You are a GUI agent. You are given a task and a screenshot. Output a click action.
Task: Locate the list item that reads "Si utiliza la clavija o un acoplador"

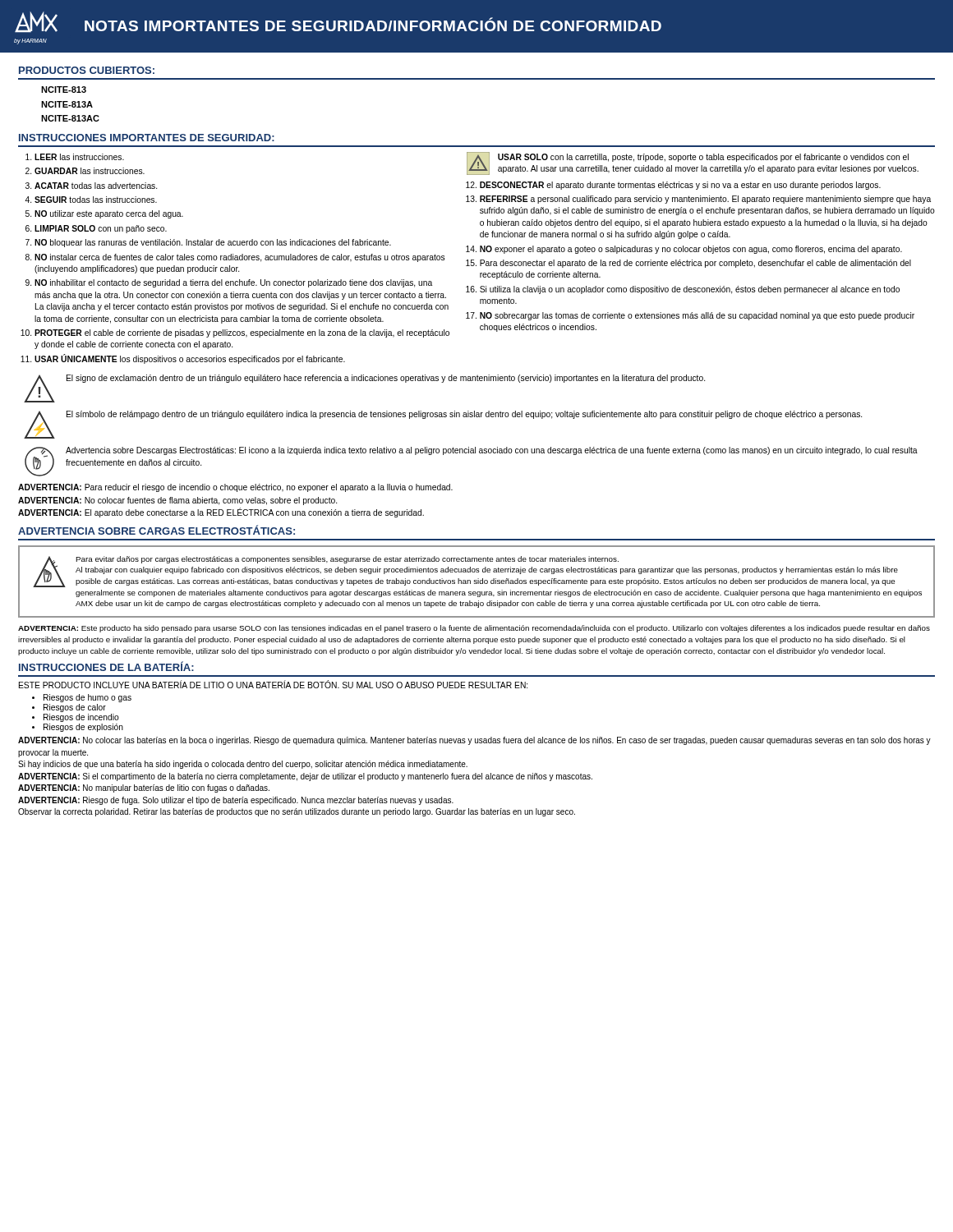690,295
